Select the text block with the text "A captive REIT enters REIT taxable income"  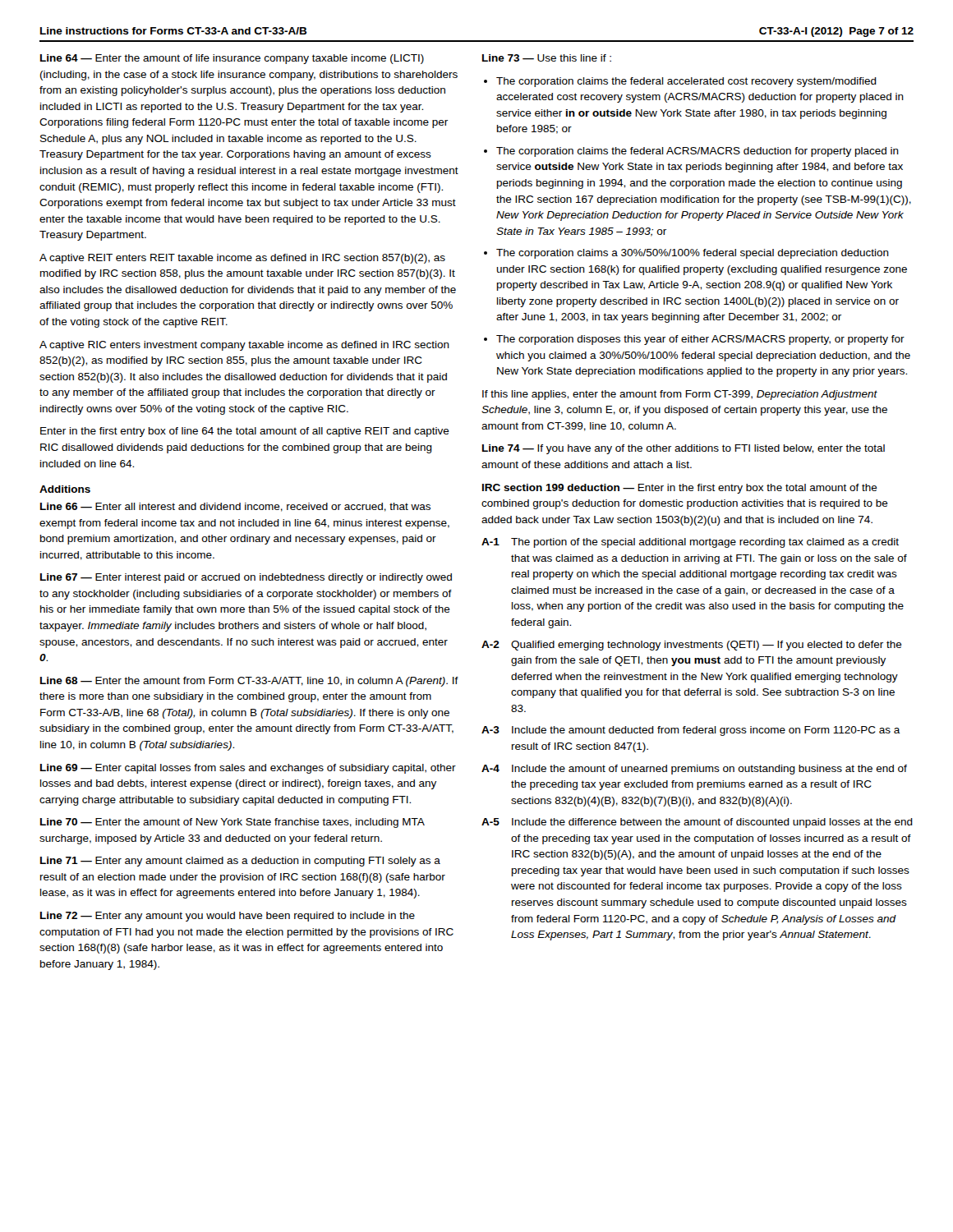point(248,289)
